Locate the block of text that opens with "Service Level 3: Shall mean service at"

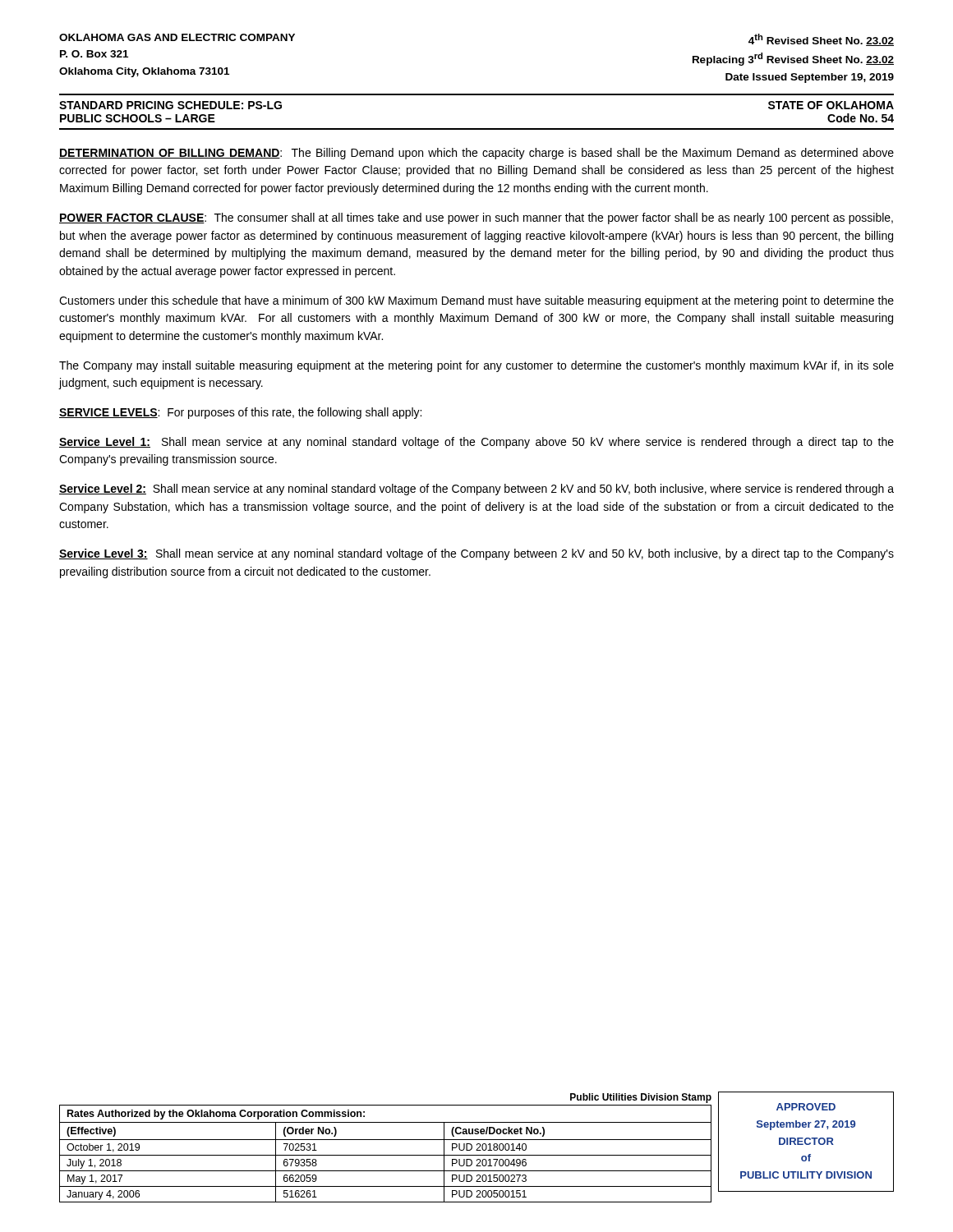click(x=476, y=563)
